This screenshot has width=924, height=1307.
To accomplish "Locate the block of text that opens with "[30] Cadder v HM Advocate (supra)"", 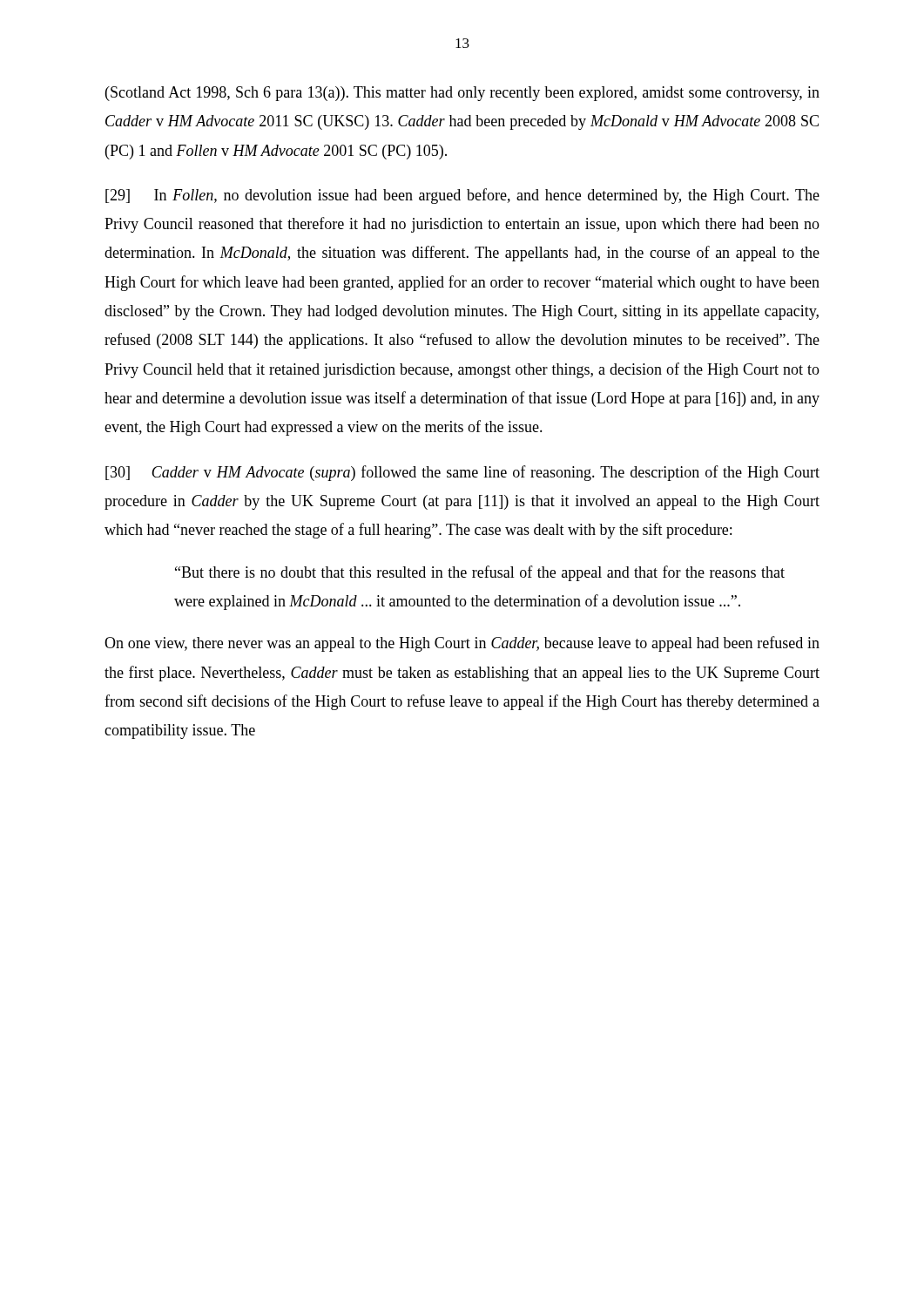I will [462, 501].
